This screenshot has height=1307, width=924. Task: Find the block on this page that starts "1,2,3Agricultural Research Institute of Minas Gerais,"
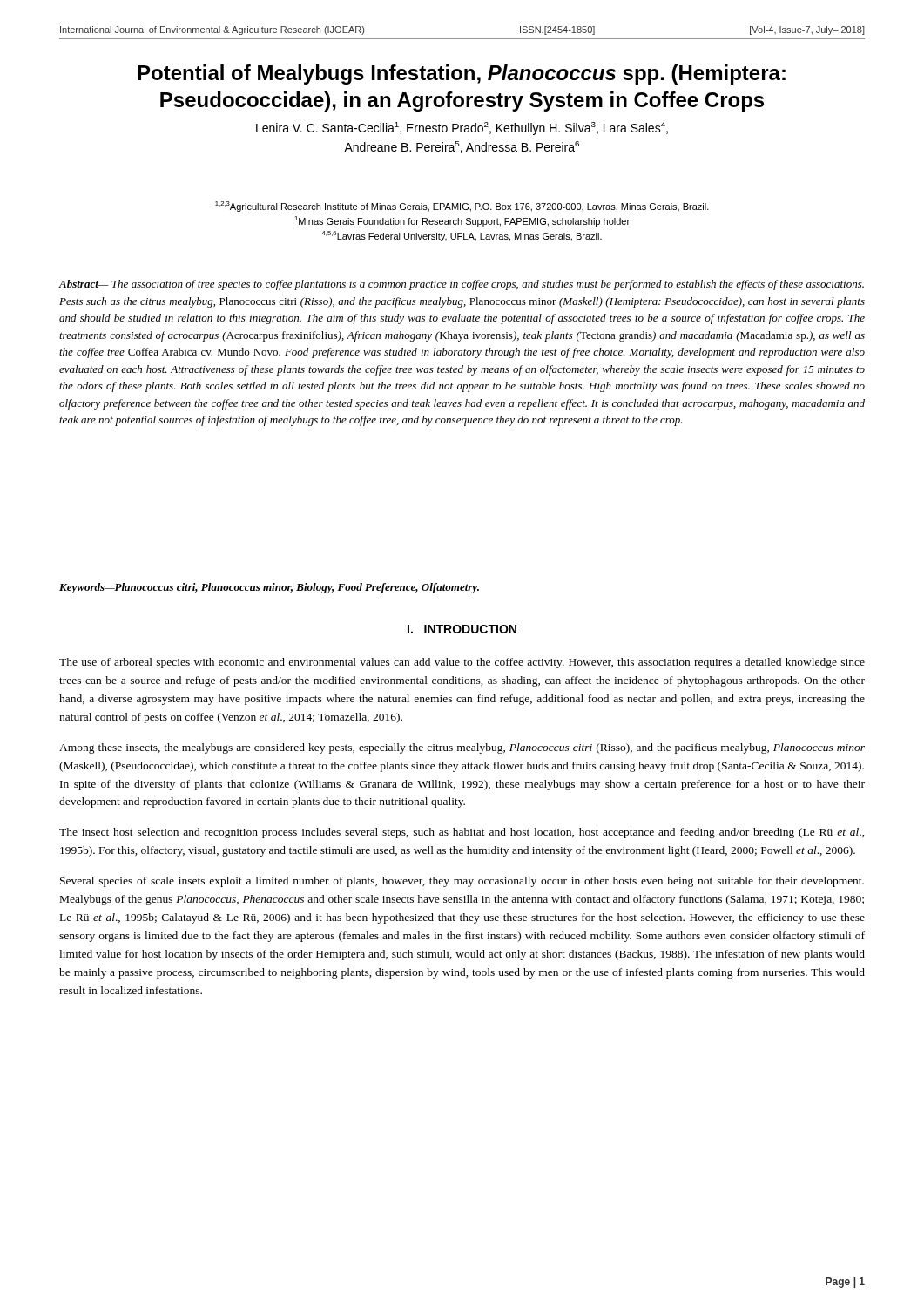462,220
